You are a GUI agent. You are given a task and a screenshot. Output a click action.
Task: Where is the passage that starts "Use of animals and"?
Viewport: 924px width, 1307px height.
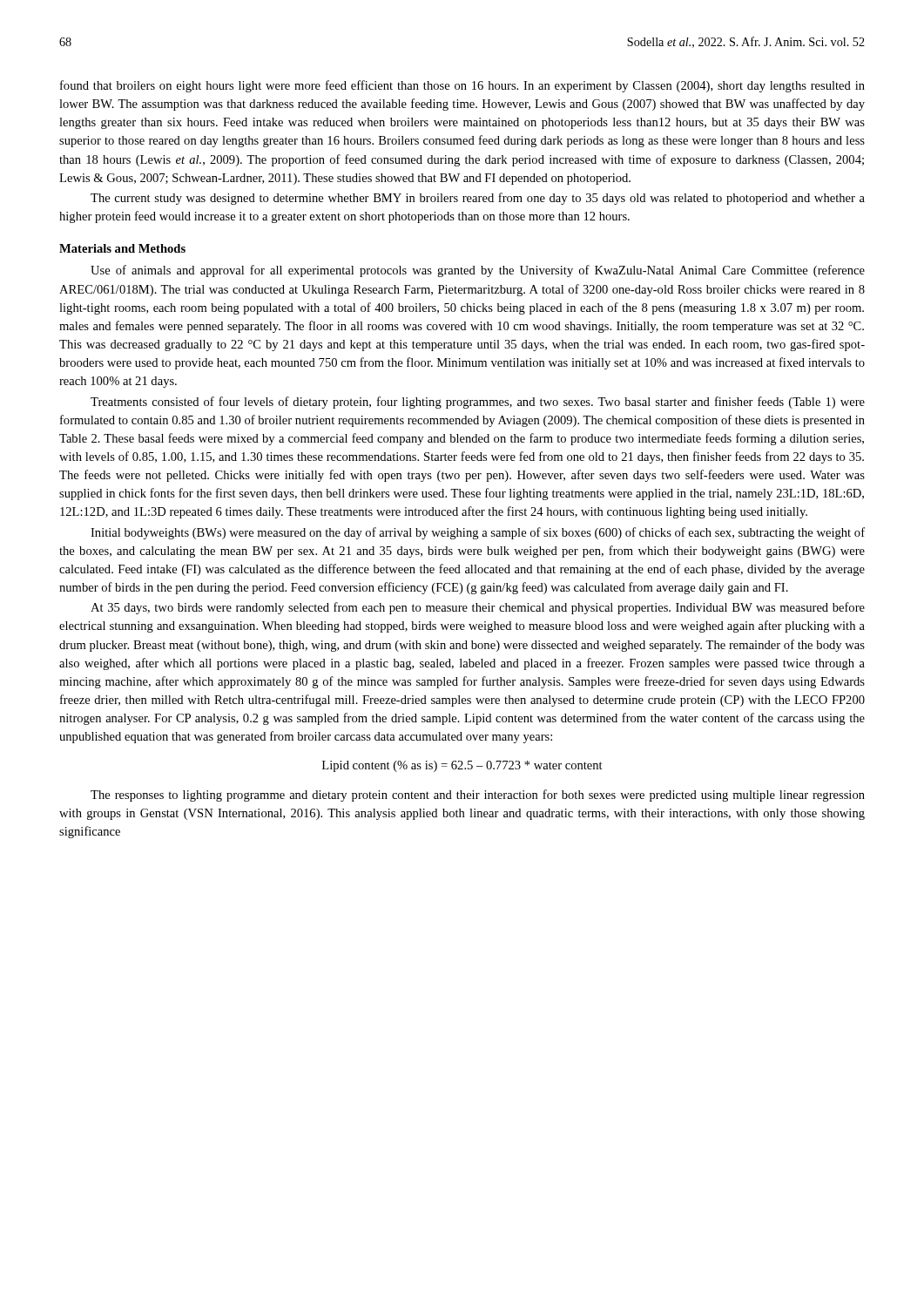pyautogui.click(x=462, y=326)
